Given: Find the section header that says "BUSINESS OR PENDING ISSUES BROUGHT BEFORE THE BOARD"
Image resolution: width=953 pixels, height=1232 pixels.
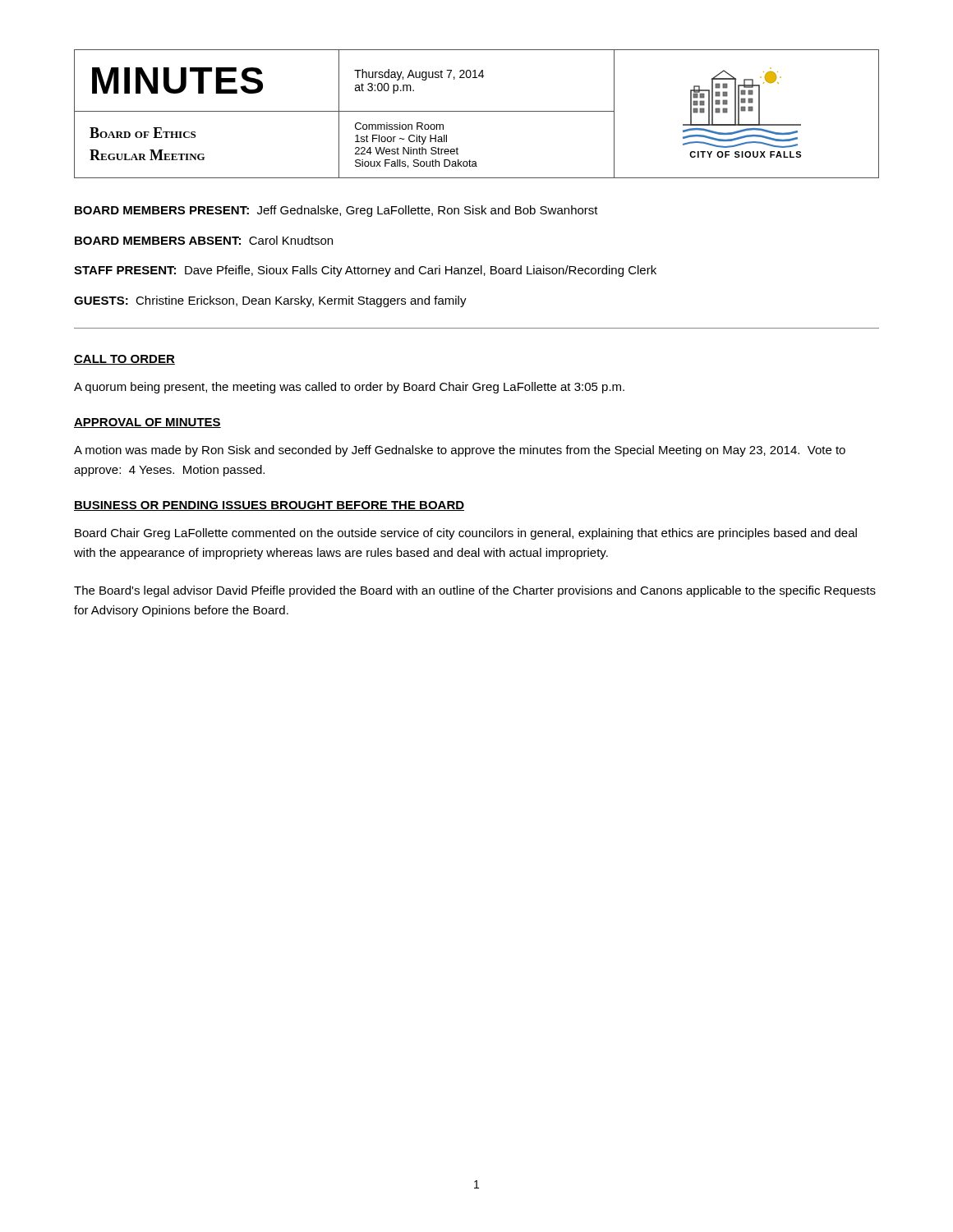Looking at the screenshot, I should point(269,505).
